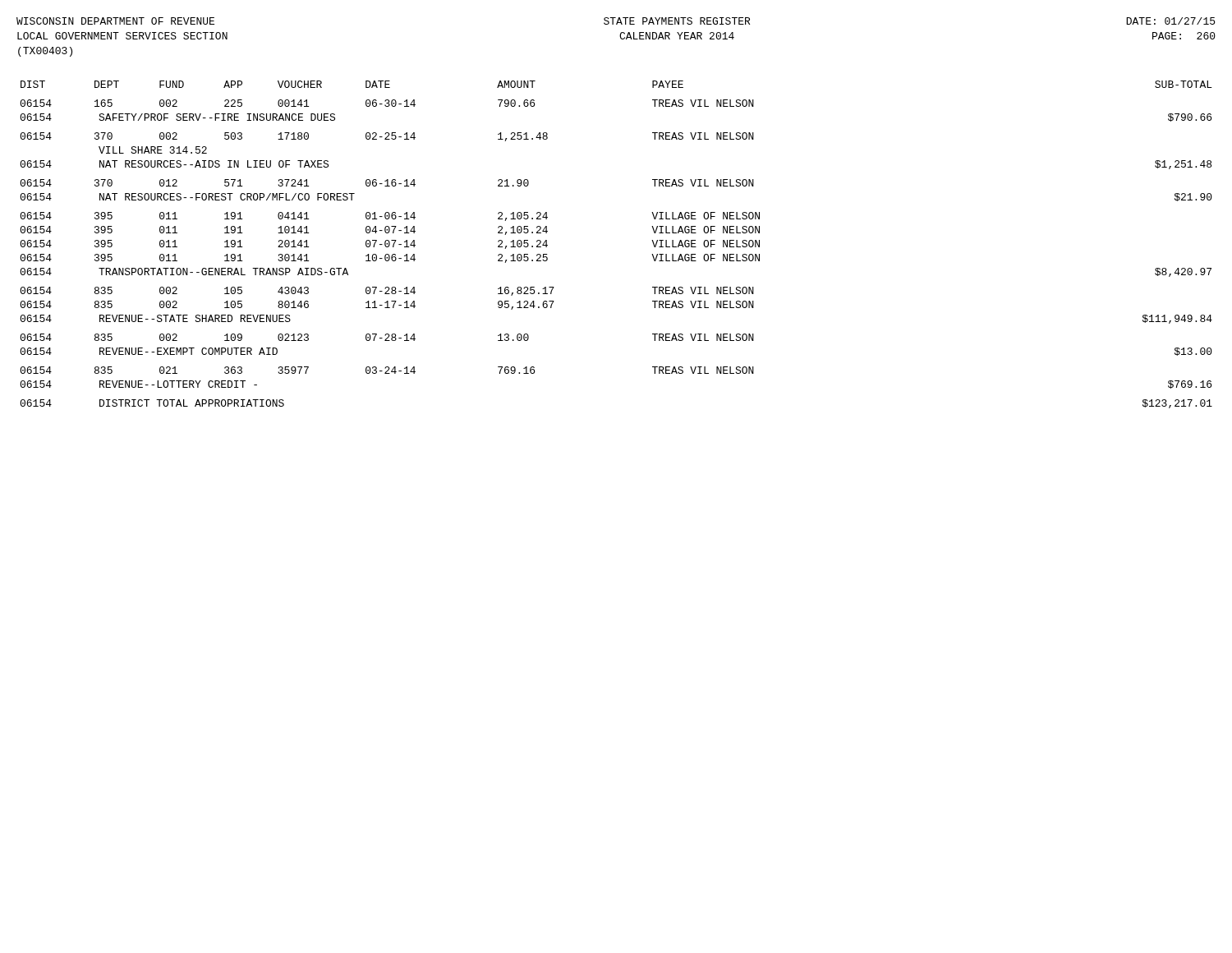Select the table that reads "SAFETY/PROF SERV--FIRE INSURANCE DUES"
The height and width of the screenshot is (953, 1232).
616,244
